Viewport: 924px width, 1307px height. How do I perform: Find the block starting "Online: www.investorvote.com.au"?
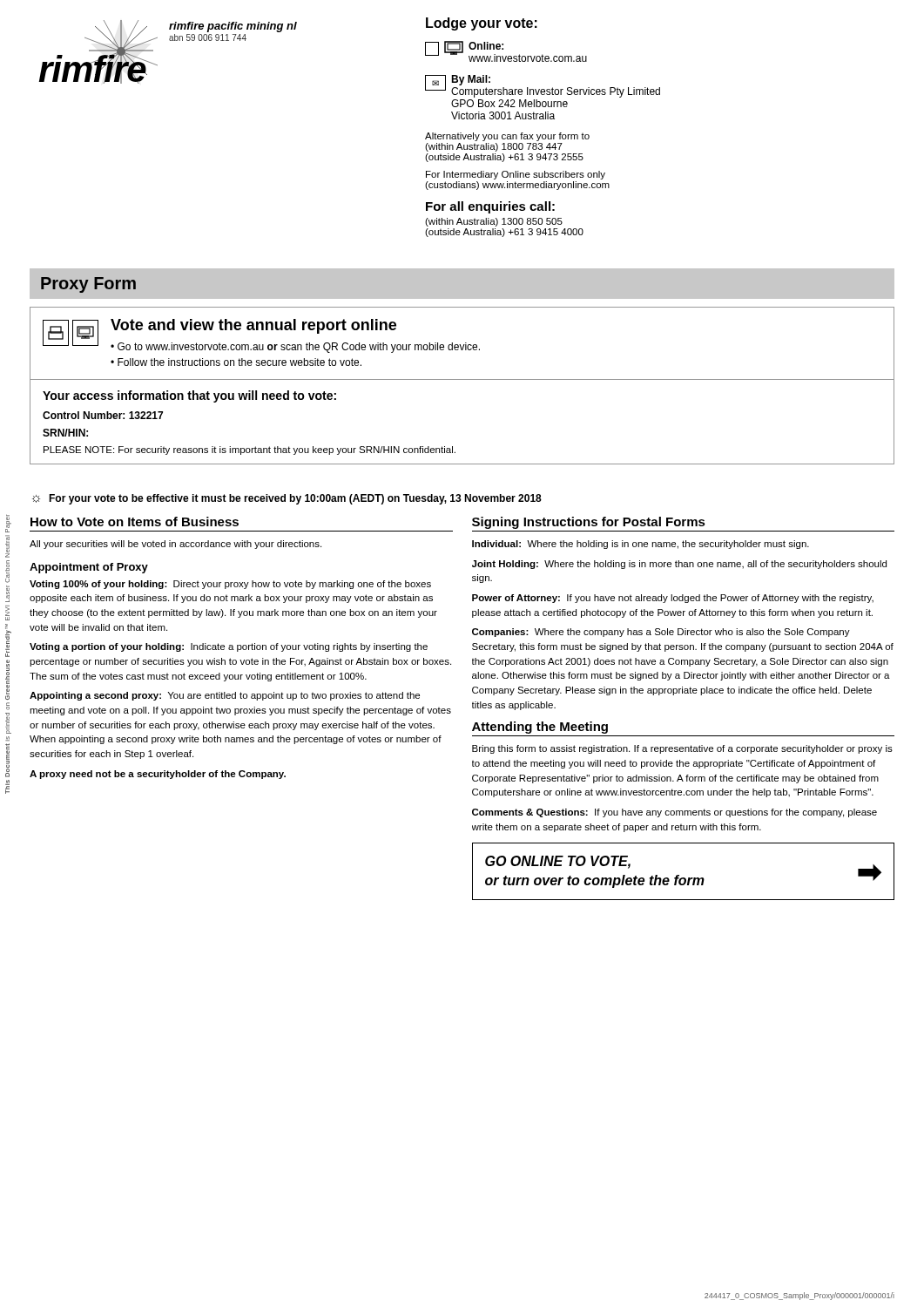[528, 52]
